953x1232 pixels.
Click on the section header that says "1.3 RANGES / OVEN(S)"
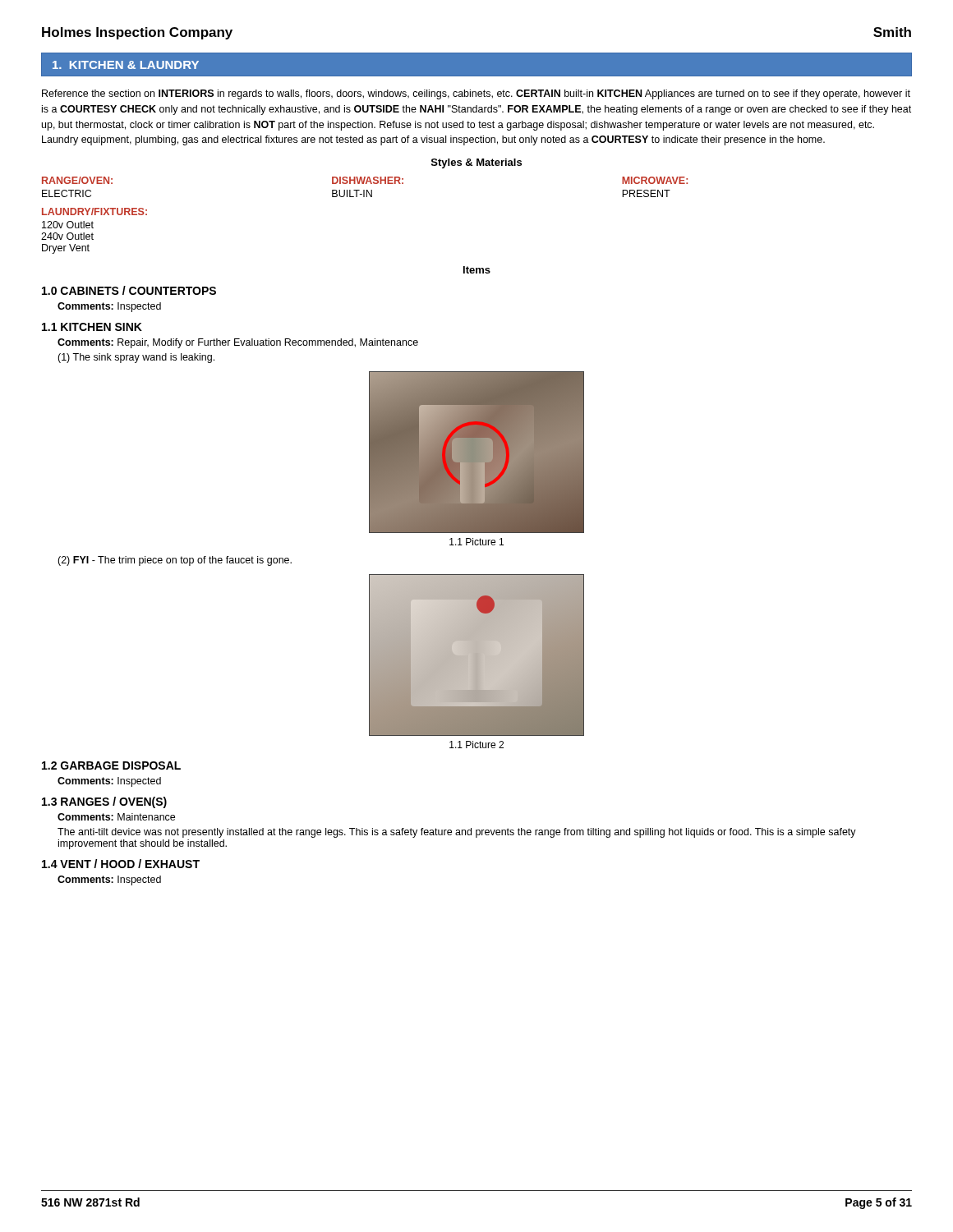(104, 802)
